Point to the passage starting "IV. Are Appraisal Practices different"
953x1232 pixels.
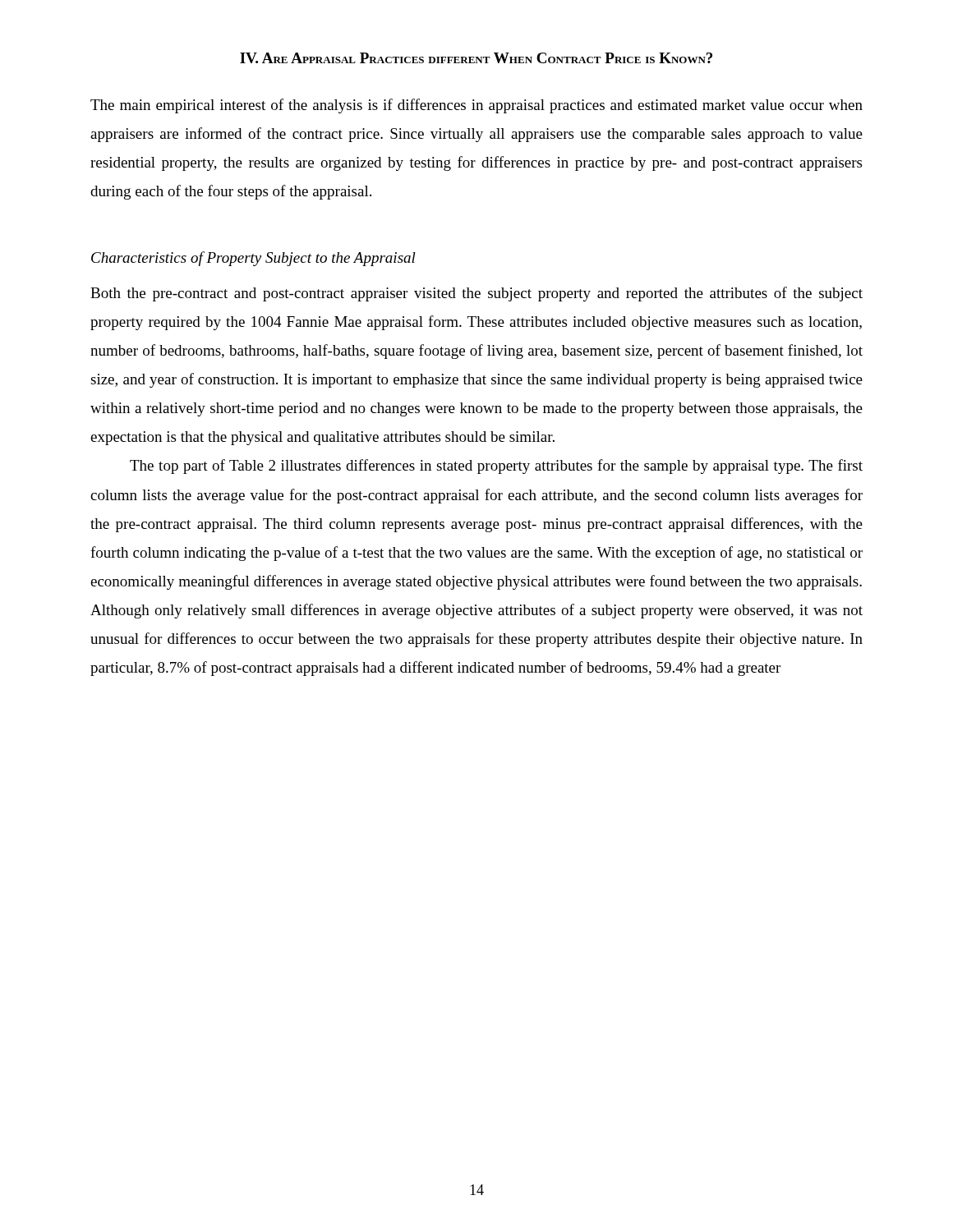476,58
